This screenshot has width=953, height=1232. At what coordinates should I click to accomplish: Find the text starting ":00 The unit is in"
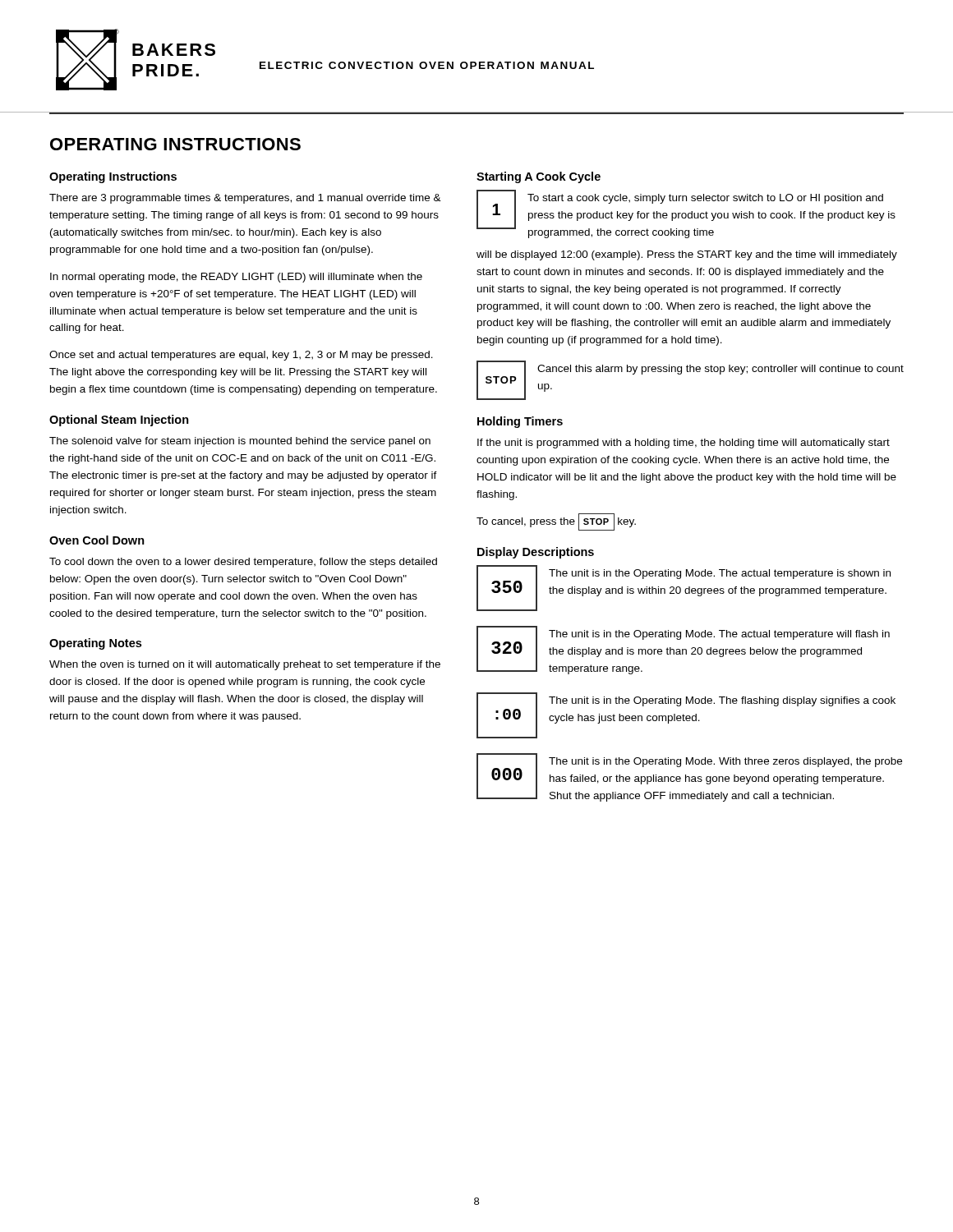click(690, 715)
